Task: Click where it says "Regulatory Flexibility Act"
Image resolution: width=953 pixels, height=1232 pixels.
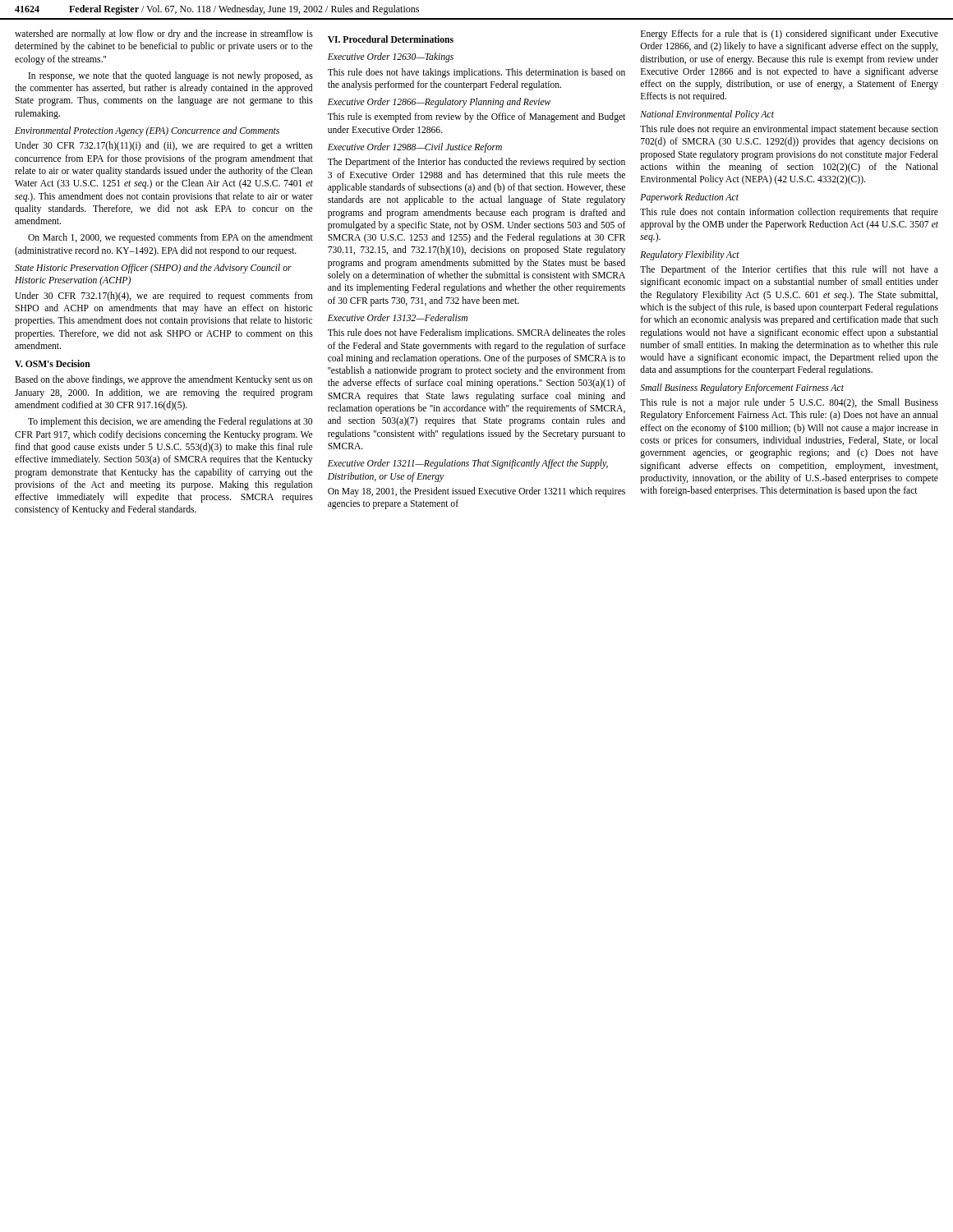Action: (x=690, y=255)
